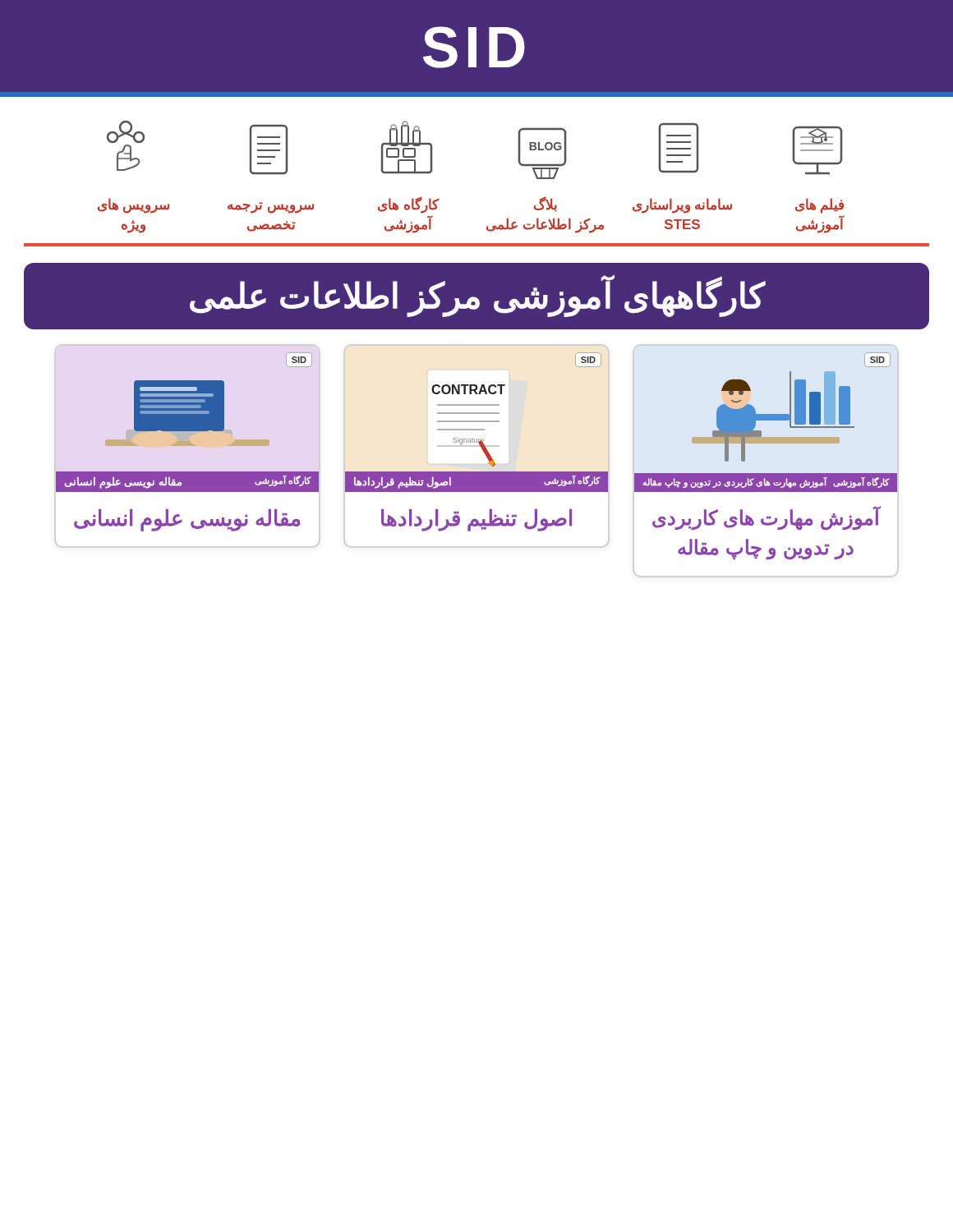Point to "کارگاههای آموزشی مرکز اطلاعات علمی"

point(476,296)
